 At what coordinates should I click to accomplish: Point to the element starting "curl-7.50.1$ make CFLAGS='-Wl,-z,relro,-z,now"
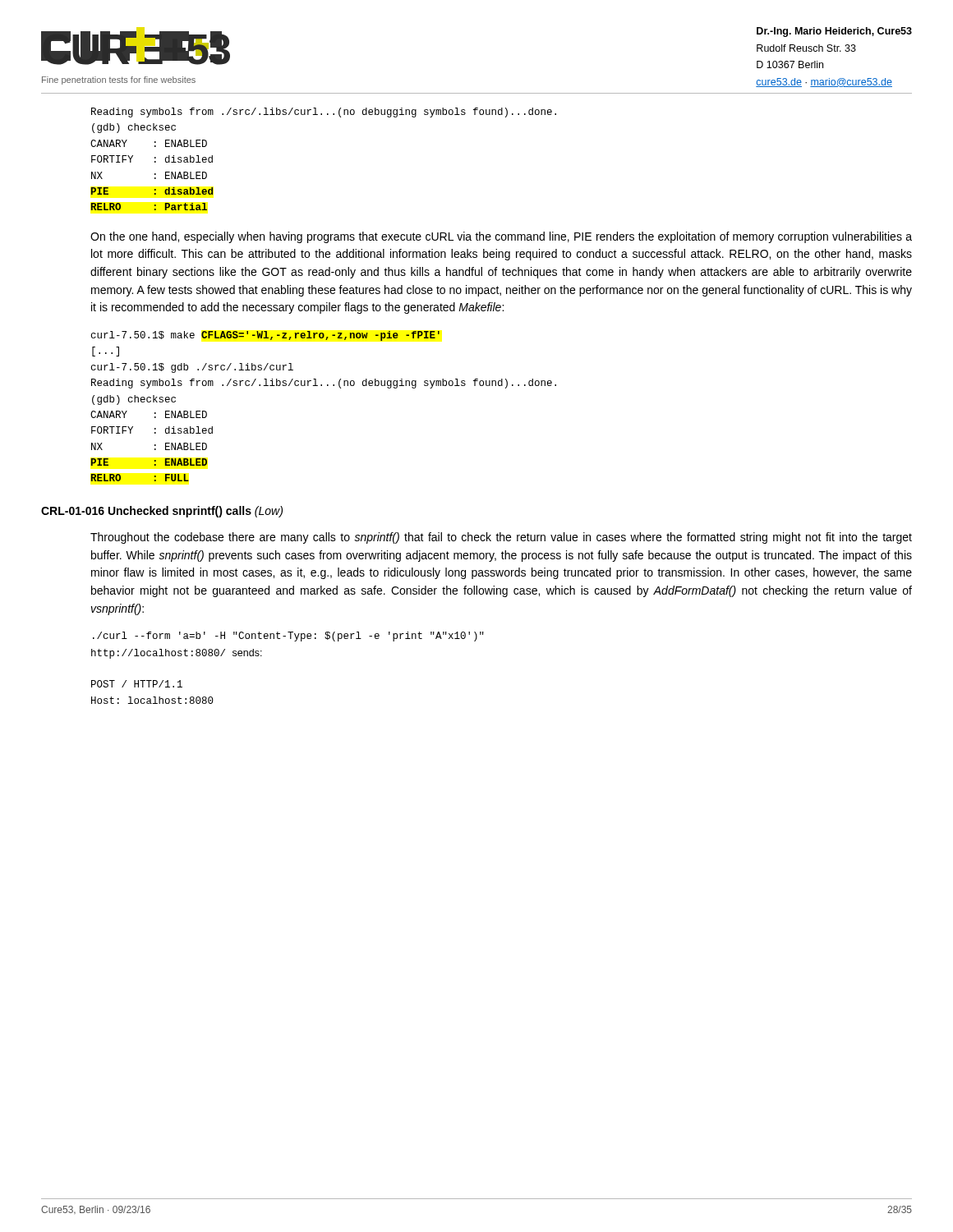coord(265,336)
